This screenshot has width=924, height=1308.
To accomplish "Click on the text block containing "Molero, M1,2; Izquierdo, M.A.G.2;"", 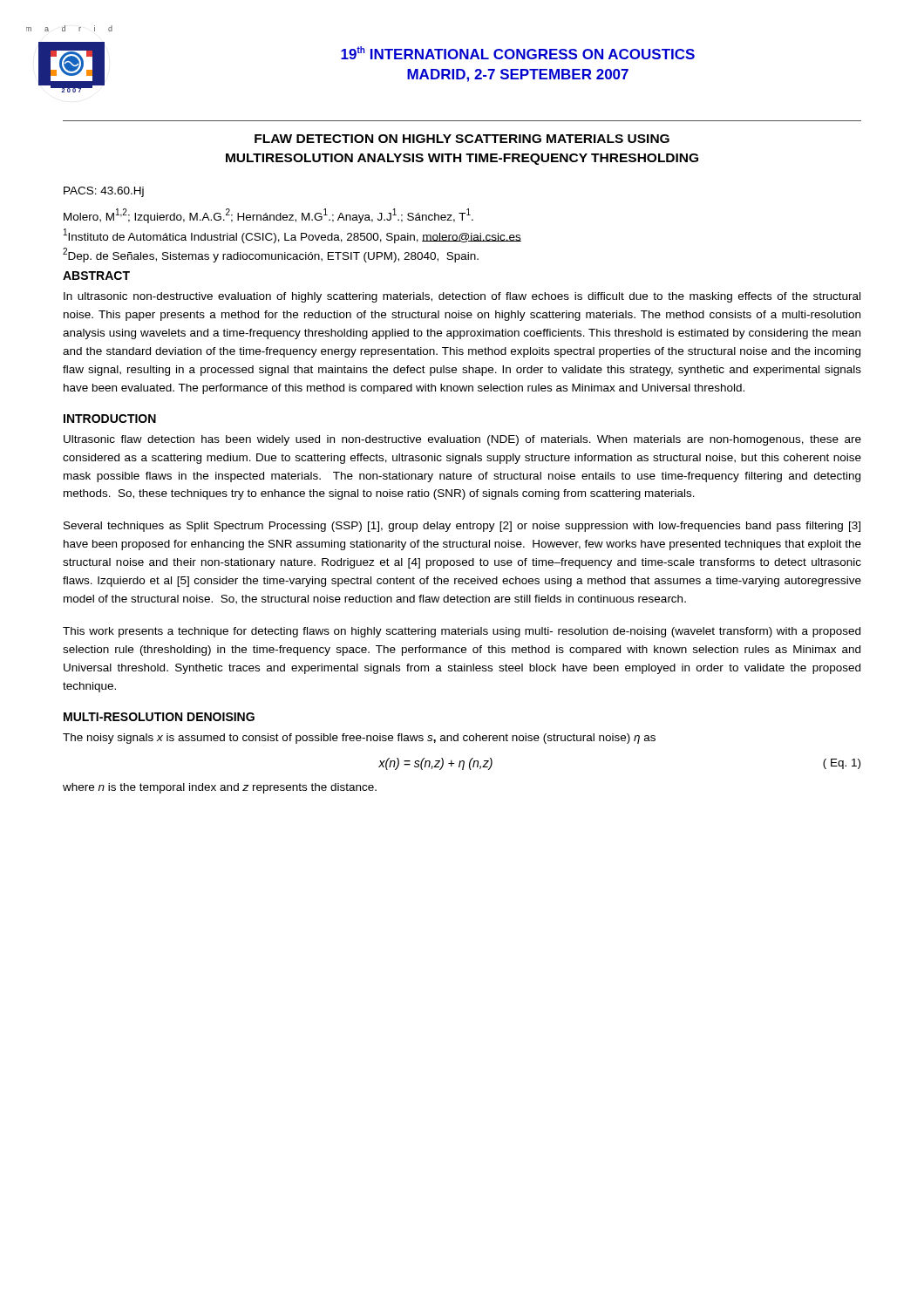I will click(292, 235).
